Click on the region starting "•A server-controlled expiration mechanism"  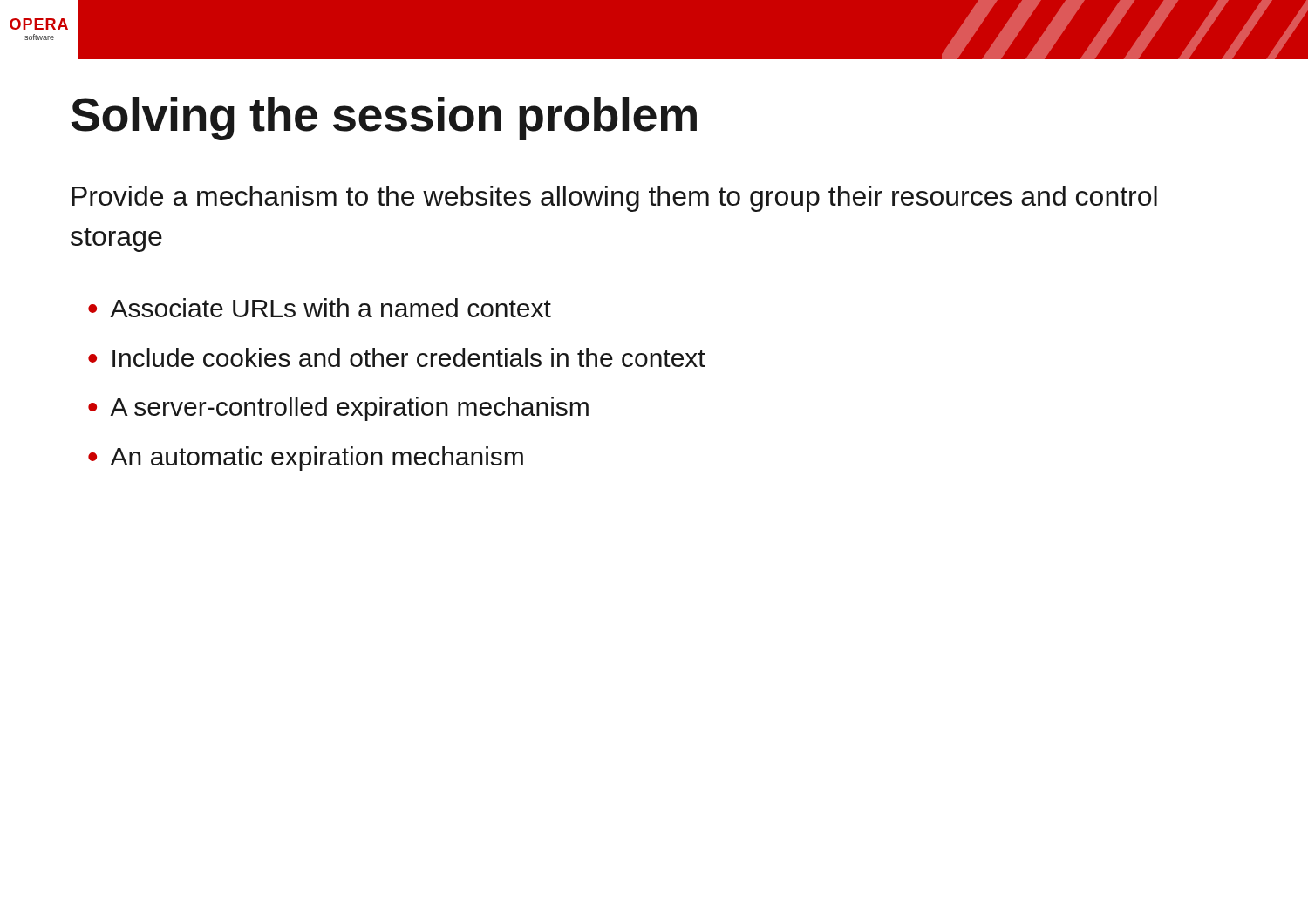pos(339,408)
